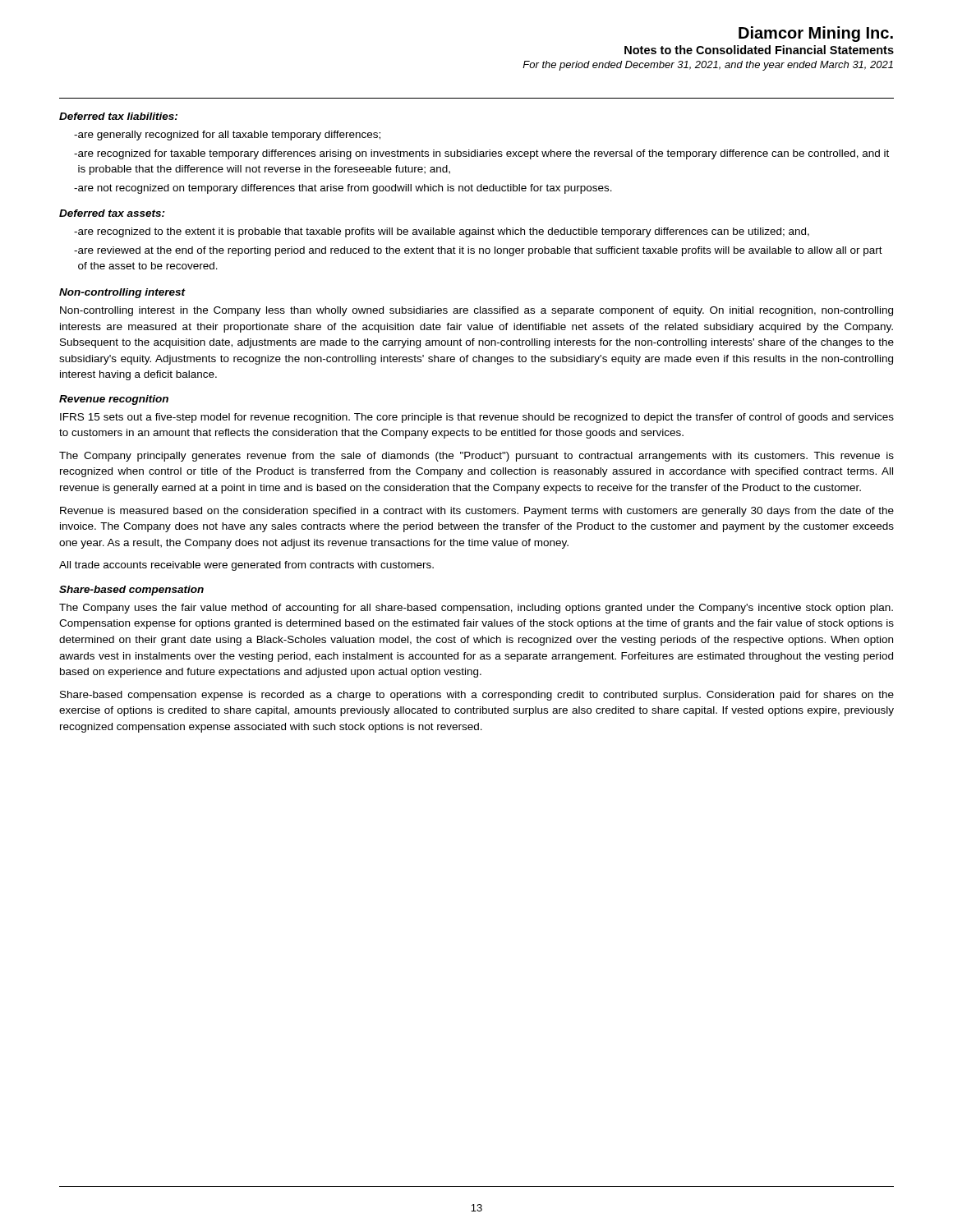Click on the text block that says "Revenue is measured"
Screen dimensions: 1232x953
pyautogui.click(x=476, y=526)
